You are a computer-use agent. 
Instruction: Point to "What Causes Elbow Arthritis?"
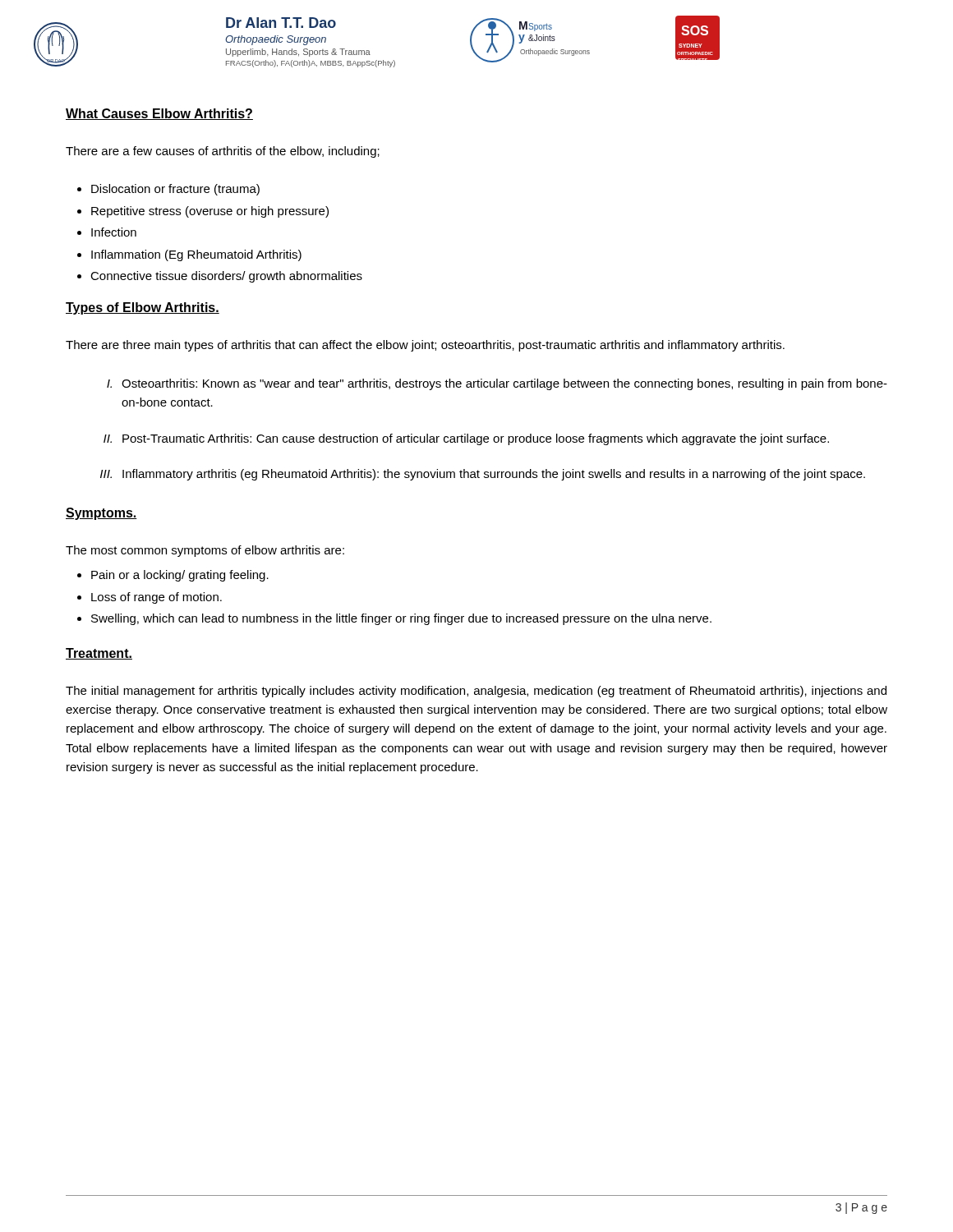pos(159,114)
